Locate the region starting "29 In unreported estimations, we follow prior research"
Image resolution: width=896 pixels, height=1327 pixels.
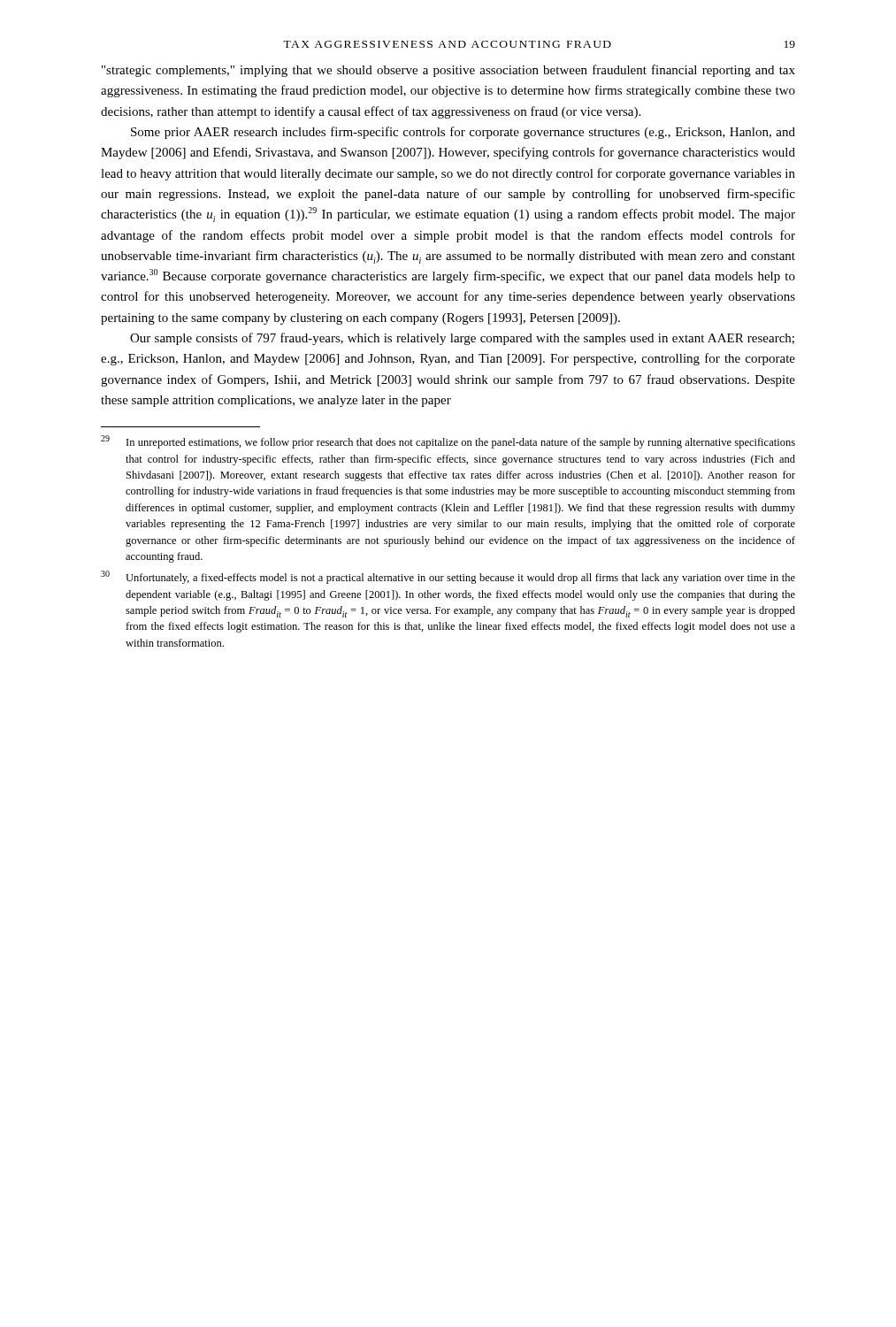tap(448, 500)
